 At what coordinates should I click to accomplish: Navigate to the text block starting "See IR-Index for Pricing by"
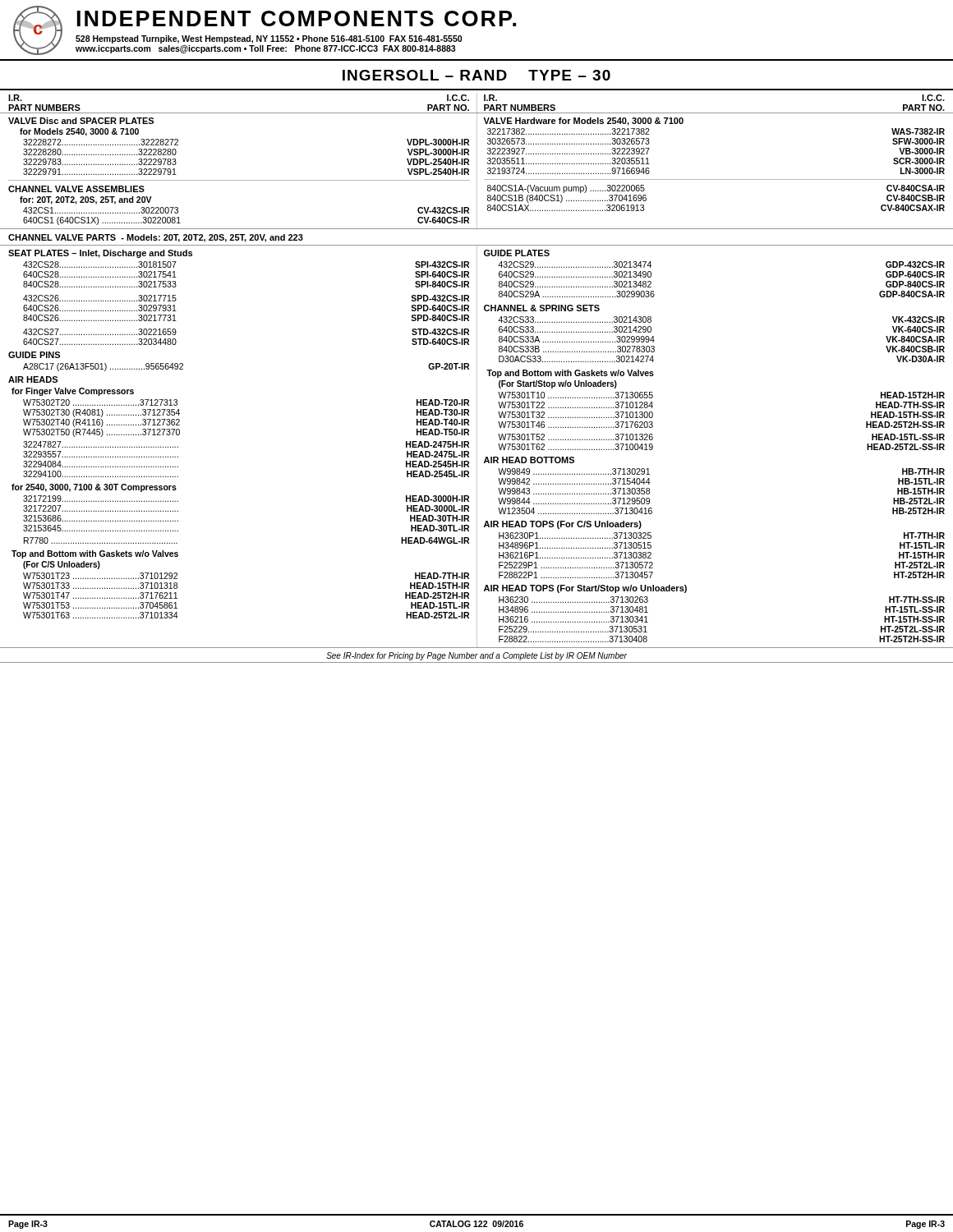tap(476, 656)
